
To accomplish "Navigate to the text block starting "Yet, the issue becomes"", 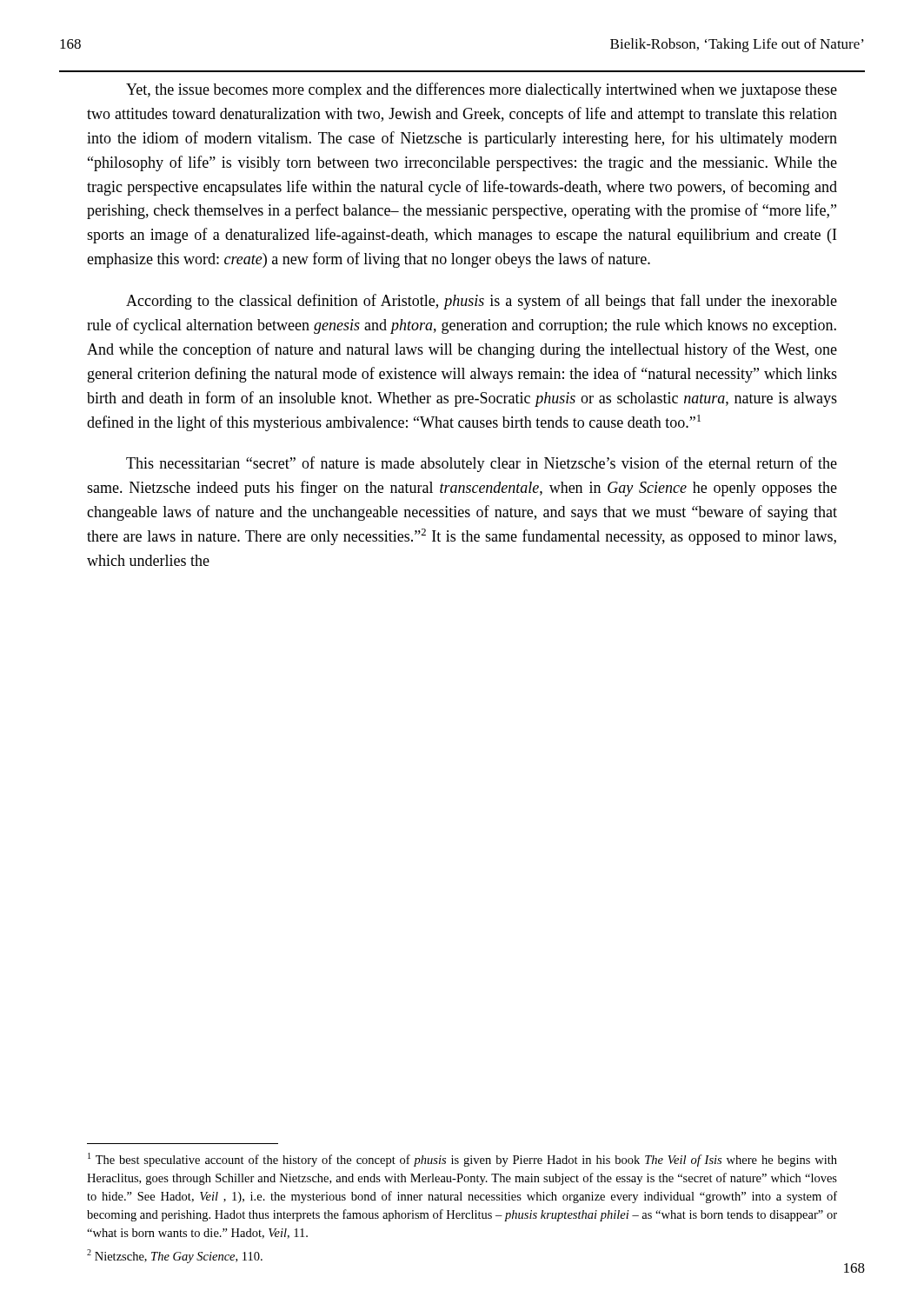I will click(462, 175).
